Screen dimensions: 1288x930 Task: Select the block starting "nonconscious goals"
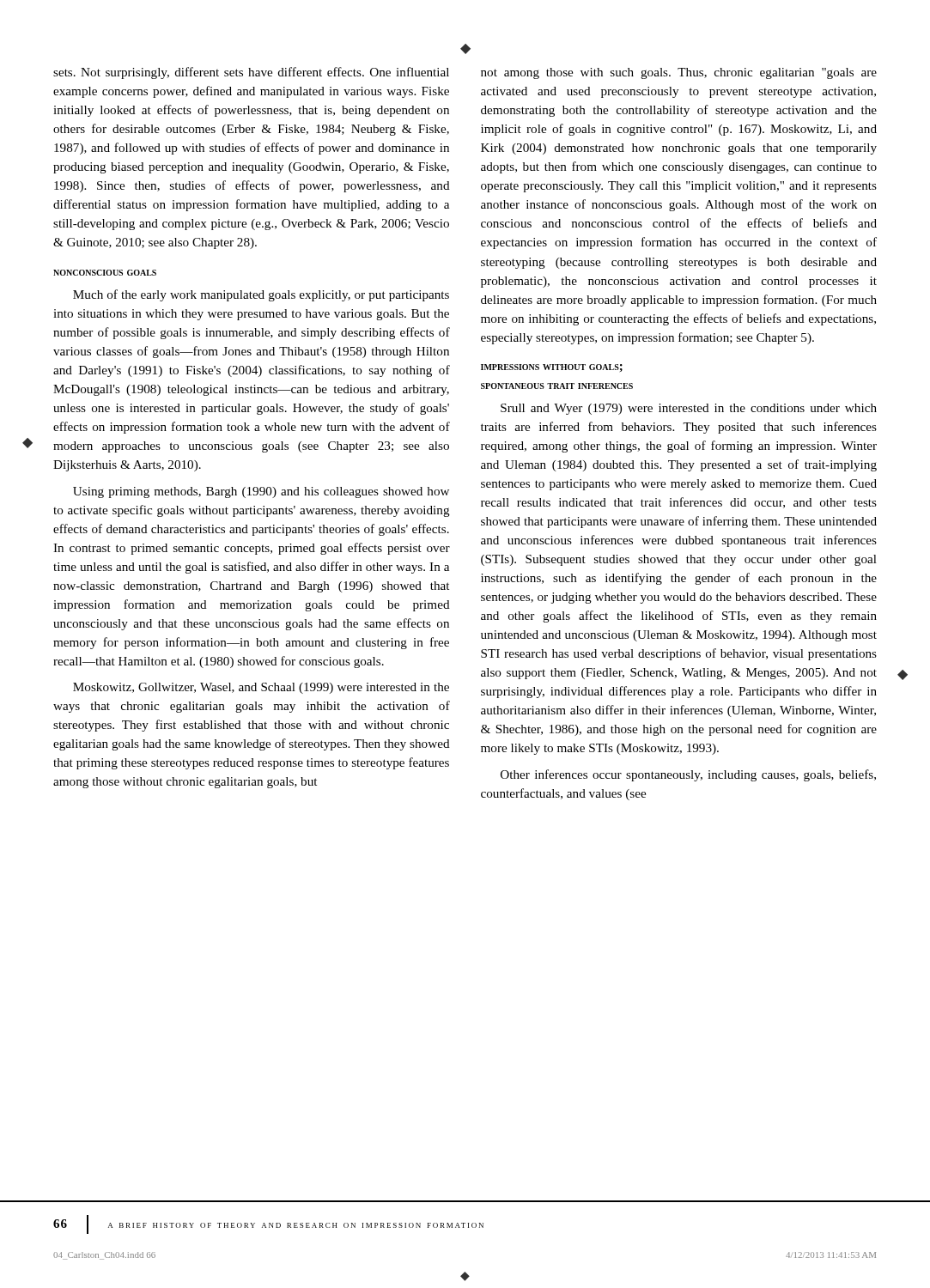pyautogui.click(x=105, y=271)
